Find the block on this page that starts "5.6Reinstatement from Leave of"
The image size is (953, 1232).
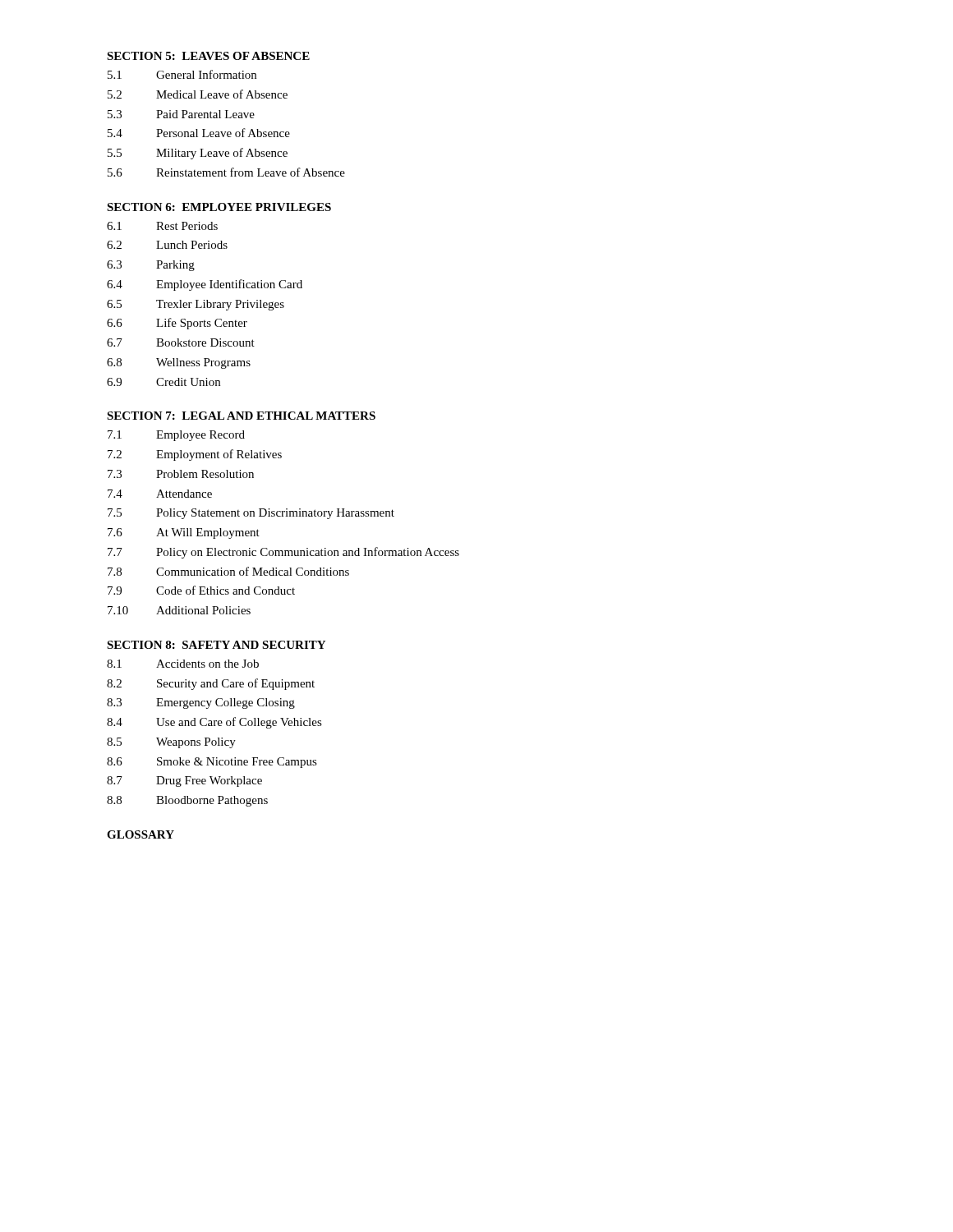[226, 173]
